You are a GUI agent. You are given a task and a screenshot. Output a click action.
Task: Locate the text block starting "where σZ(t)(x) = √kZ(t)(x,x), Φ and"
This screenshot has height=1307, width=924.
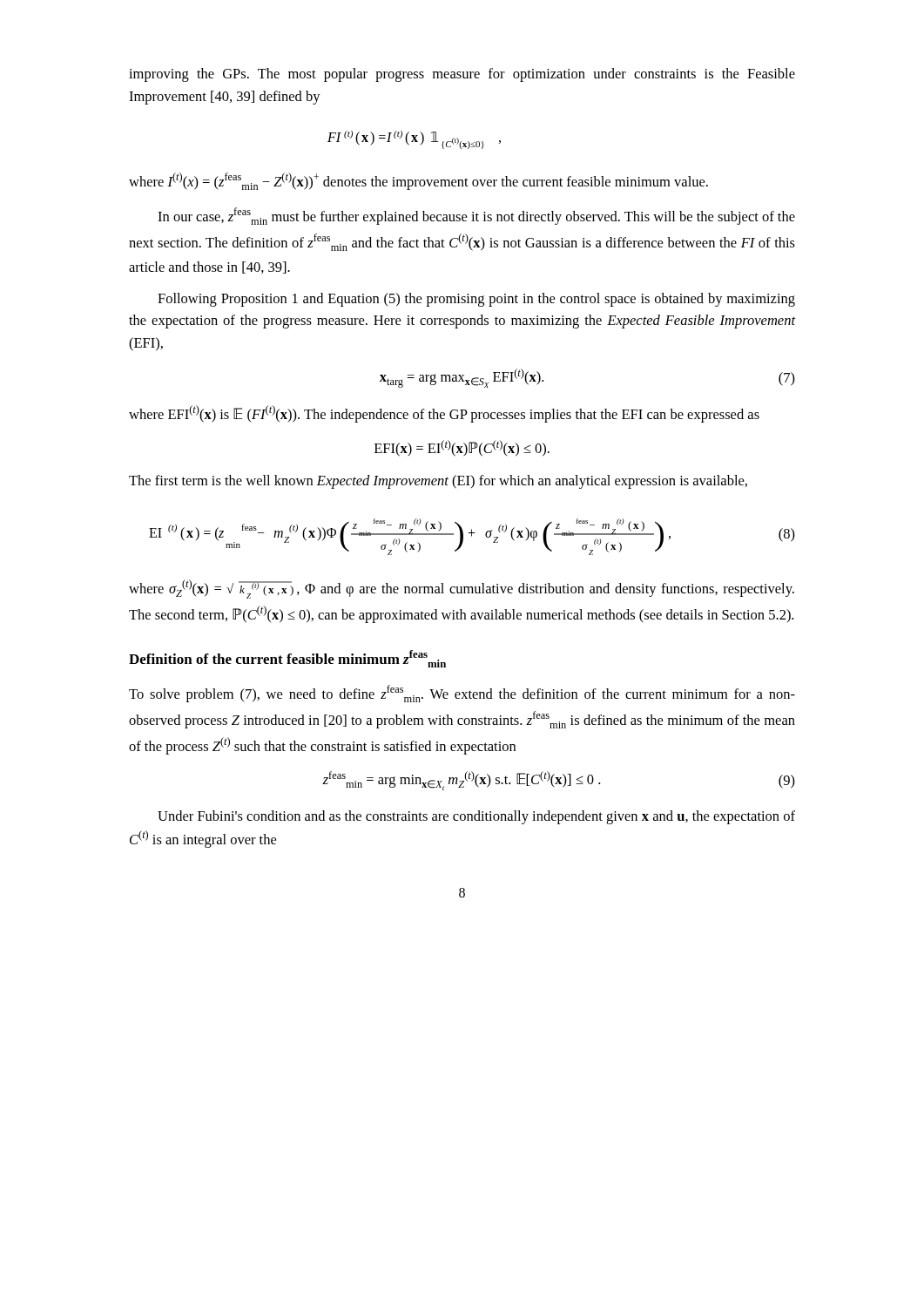(462, 600)
